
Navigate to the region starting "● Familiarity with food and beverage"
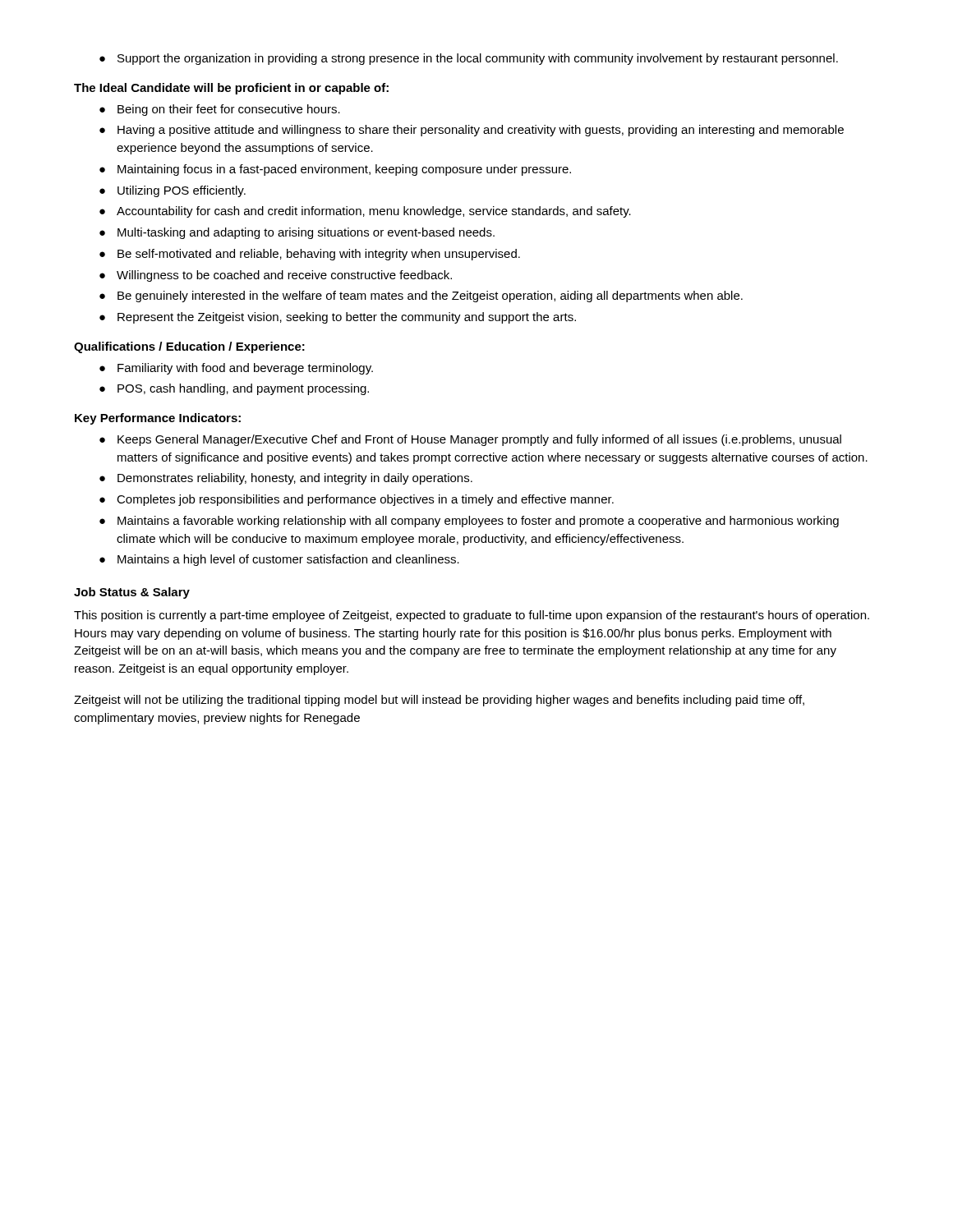(x=236, y=367)
